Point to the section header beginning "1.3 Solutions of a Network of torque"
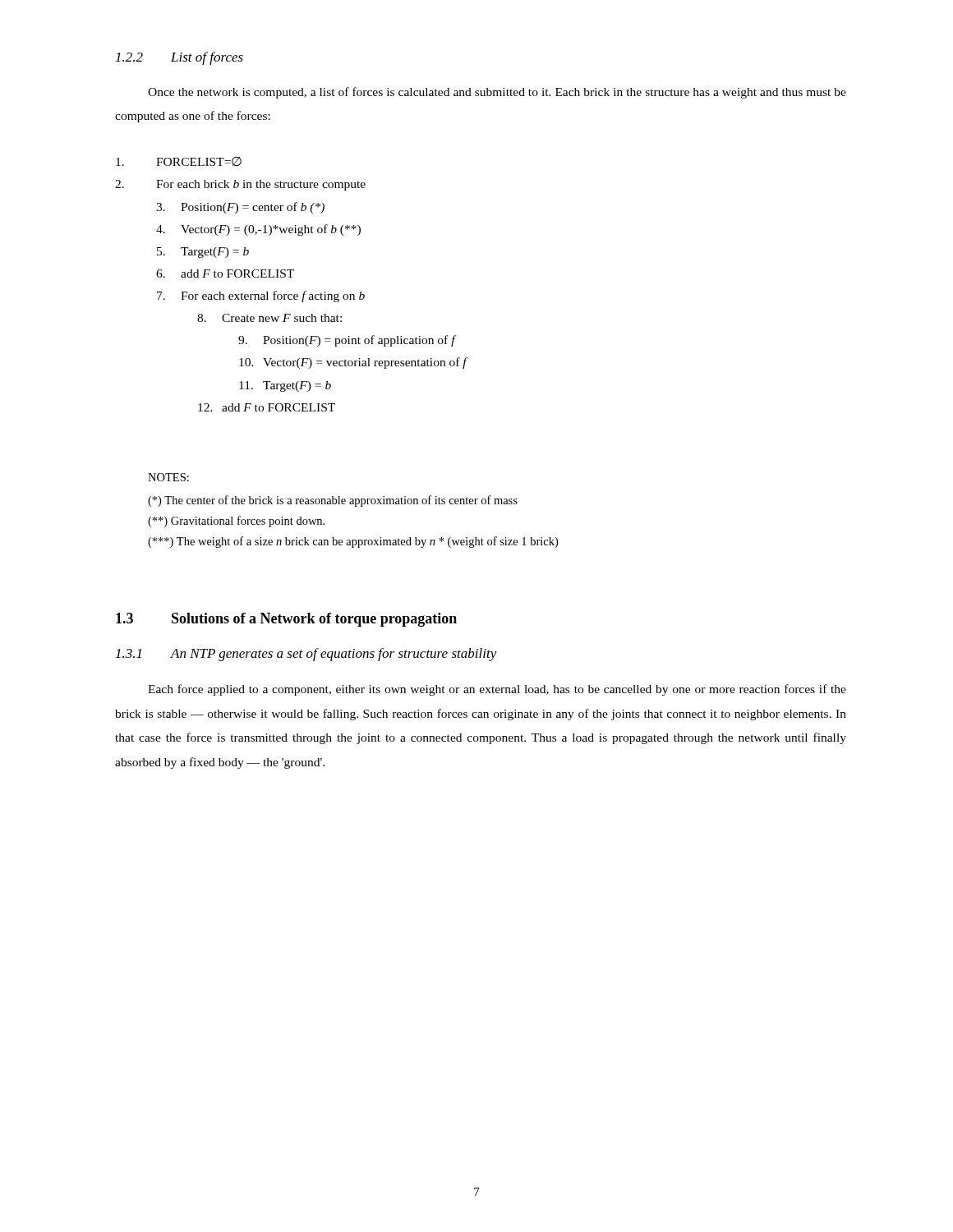Image resolution: width=953 pixels, height=1232 pixels. (x=286, y=619)
